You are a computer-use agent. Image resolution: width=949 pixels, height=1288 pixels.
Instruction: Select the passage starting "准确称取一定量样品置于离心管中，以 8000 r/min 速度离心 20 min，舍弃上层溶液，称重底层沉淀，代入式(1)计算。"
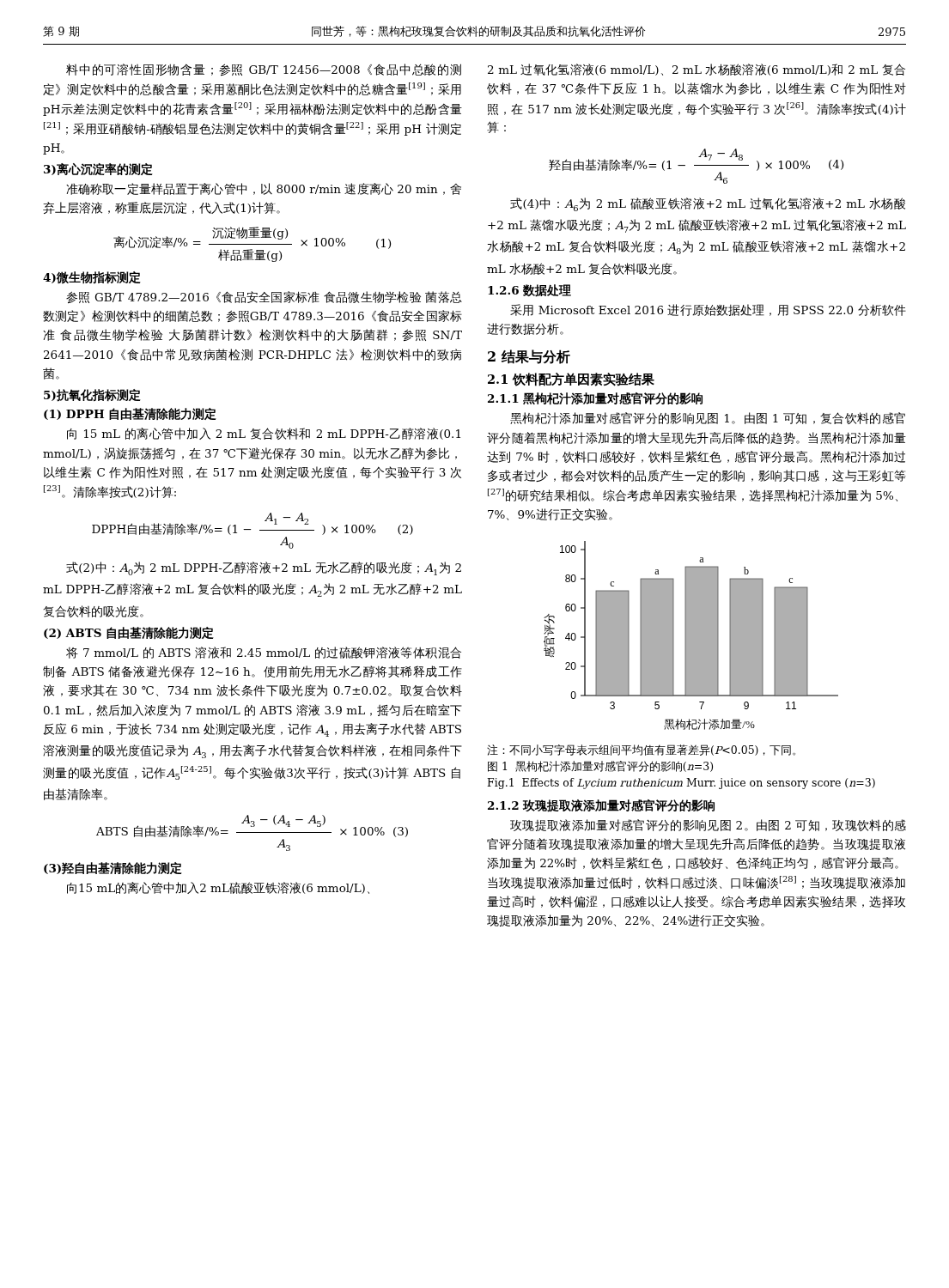click(x=252, y=198)
